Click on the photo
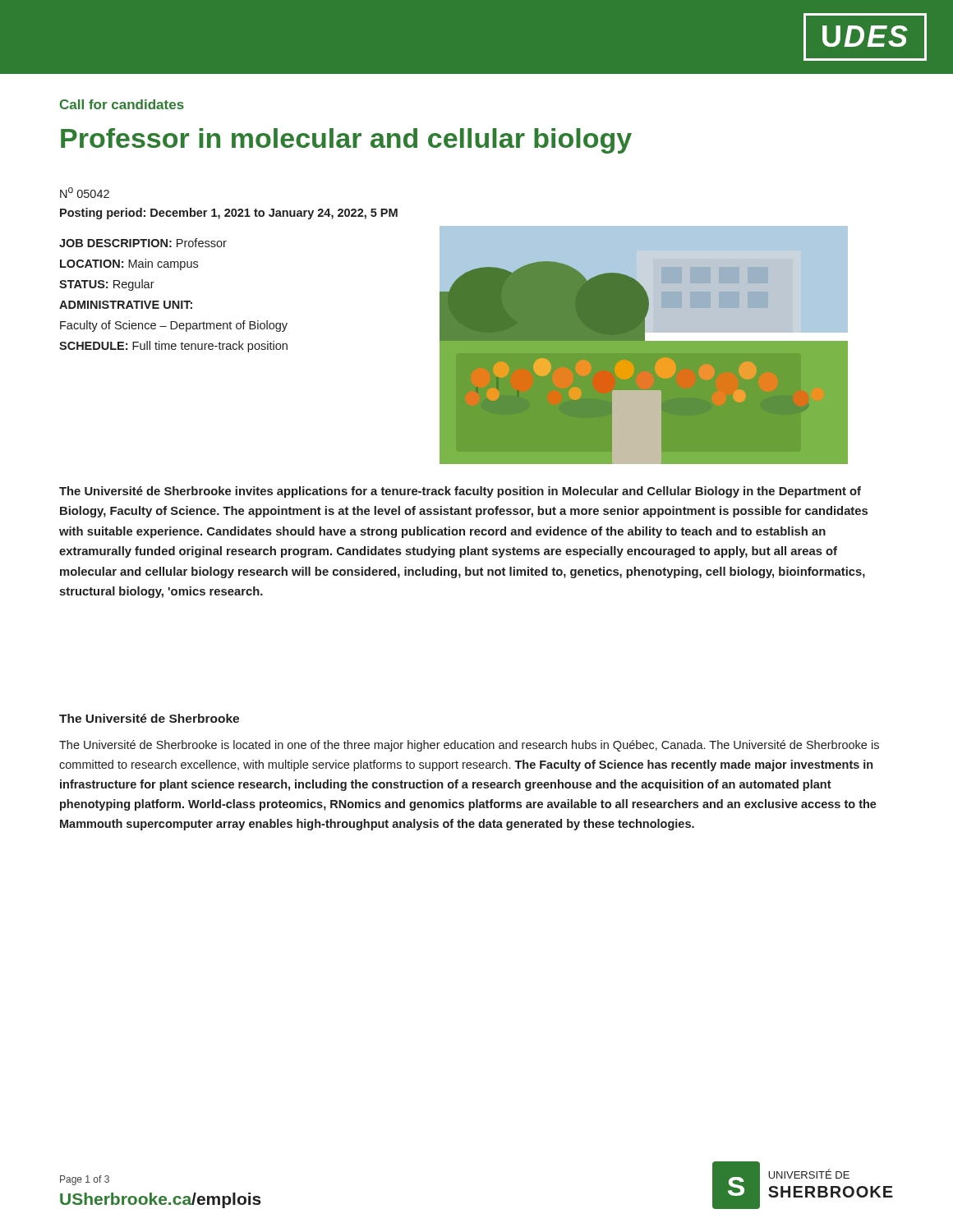 (644, 345)
